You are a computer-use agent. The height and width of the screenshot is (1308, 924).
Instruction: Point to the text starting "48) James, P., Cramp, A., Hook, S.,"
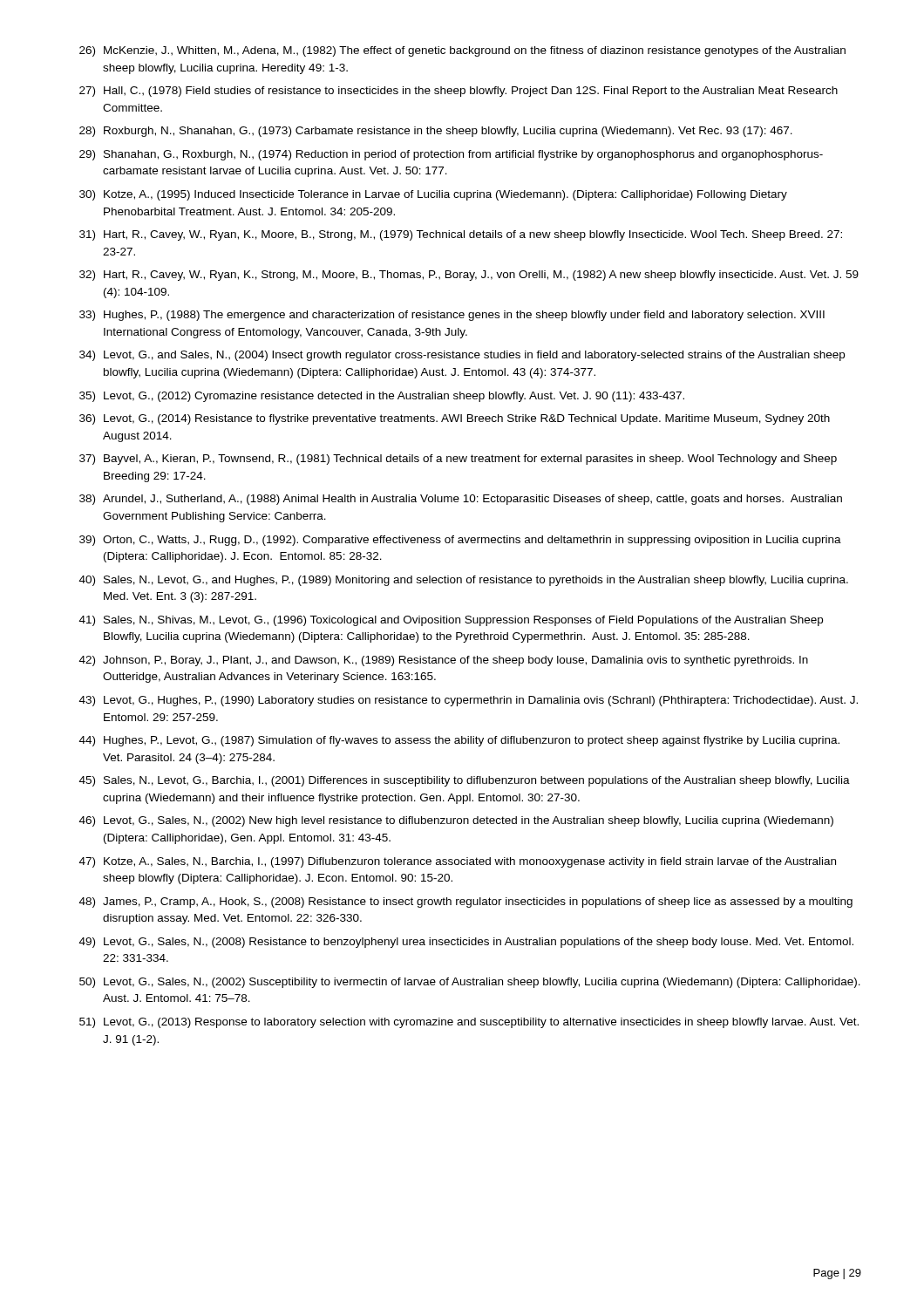click(x=462, y=910)
